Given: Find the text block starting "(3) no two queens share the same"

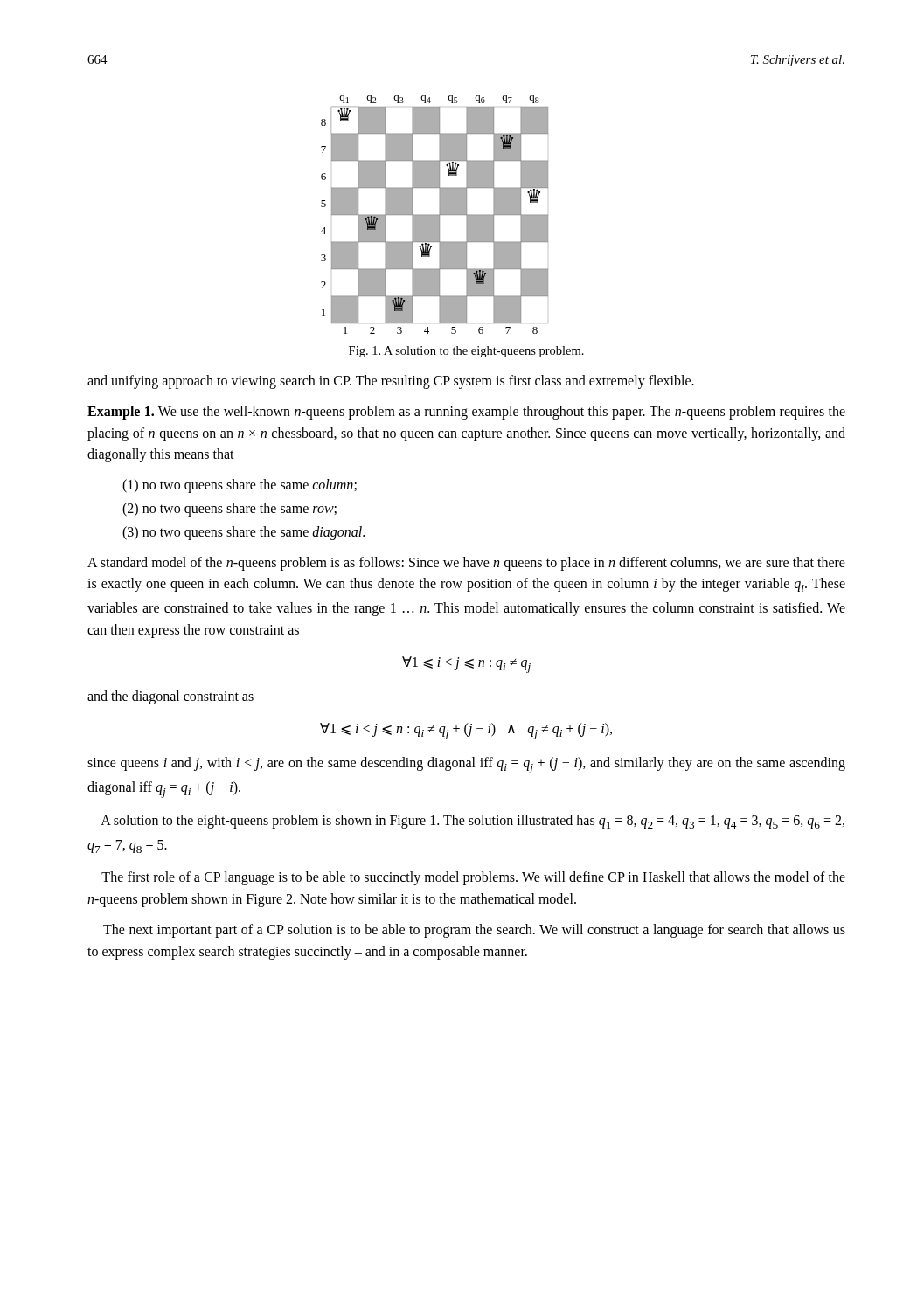Looking at the screenshot, I should pos(244,532).
